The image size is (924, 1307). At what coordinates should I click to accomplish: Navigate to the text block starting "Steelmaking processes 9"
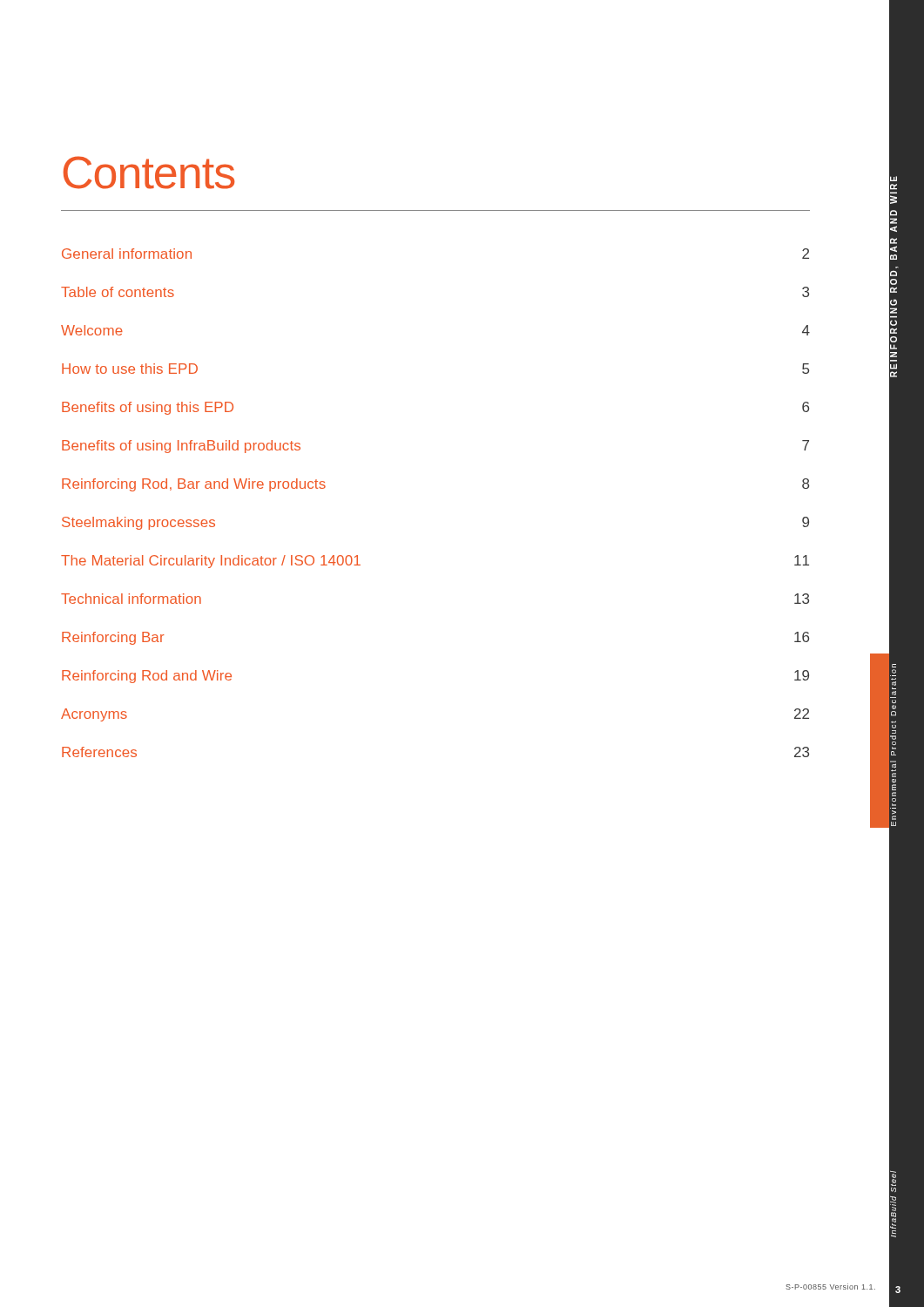coord(137,521)
